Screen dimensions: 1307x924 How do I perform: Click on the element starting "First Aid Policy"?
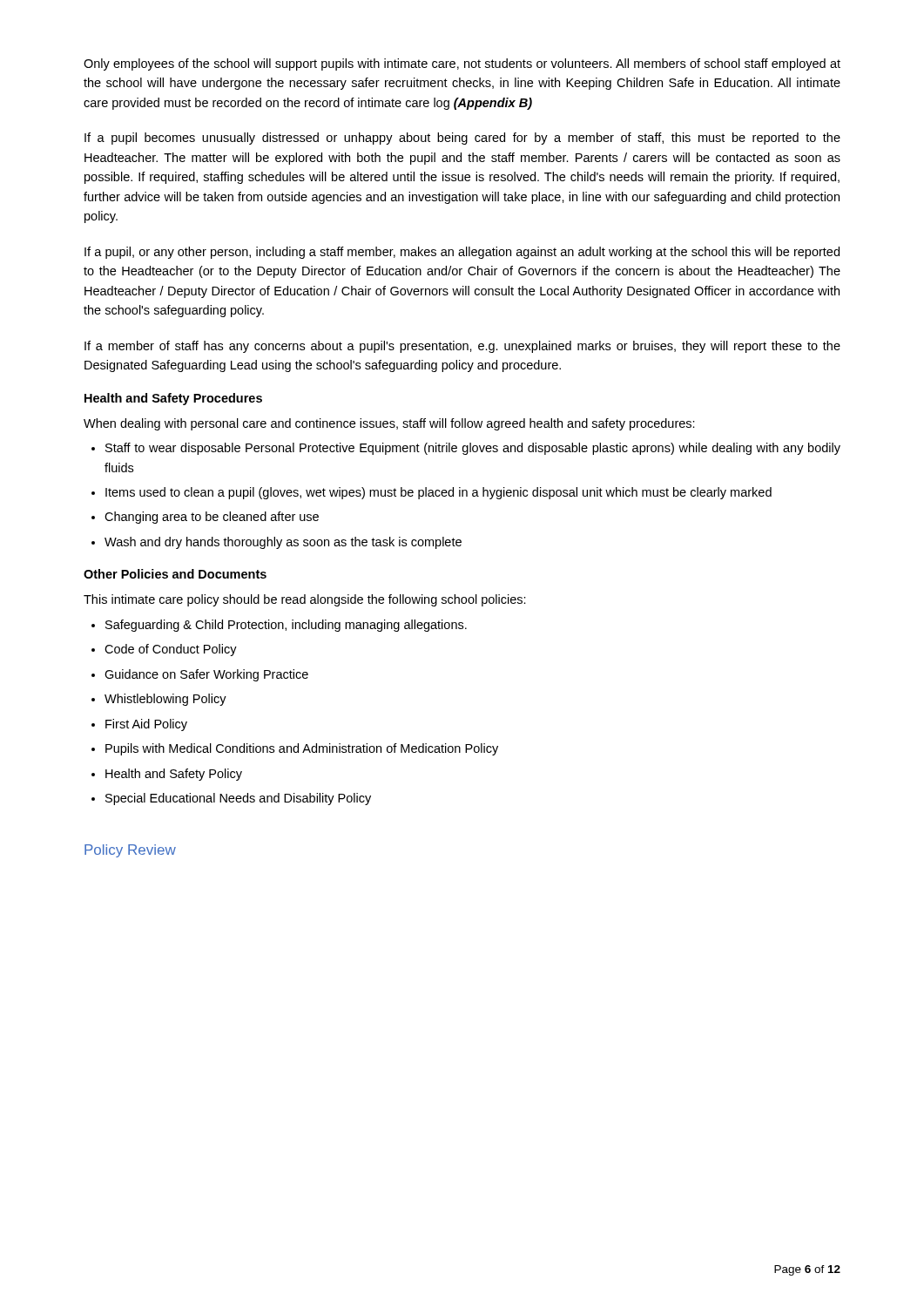pos(146,724)
